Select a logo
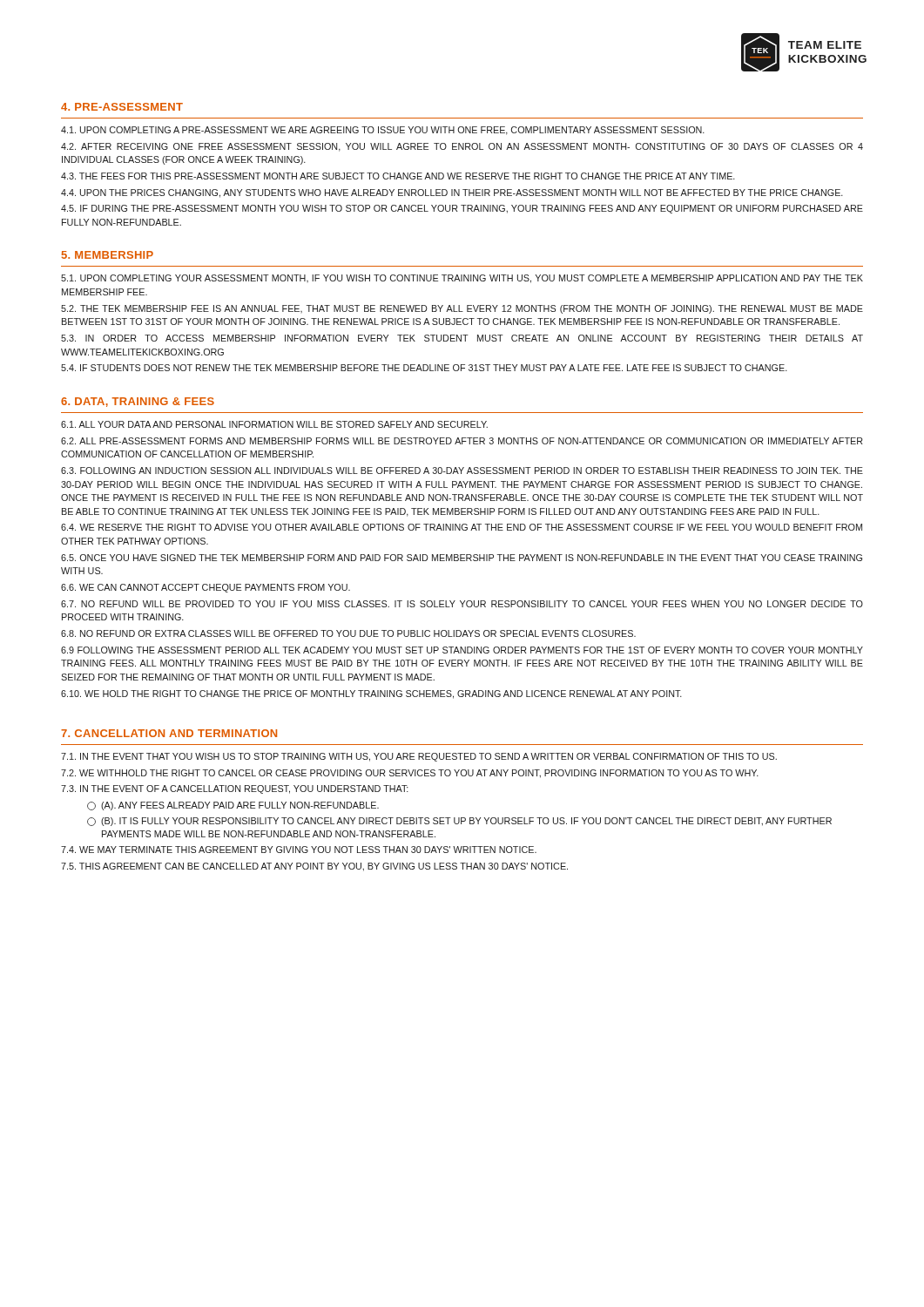This screenshot has width=924, height=1307. tap(804, 52)
